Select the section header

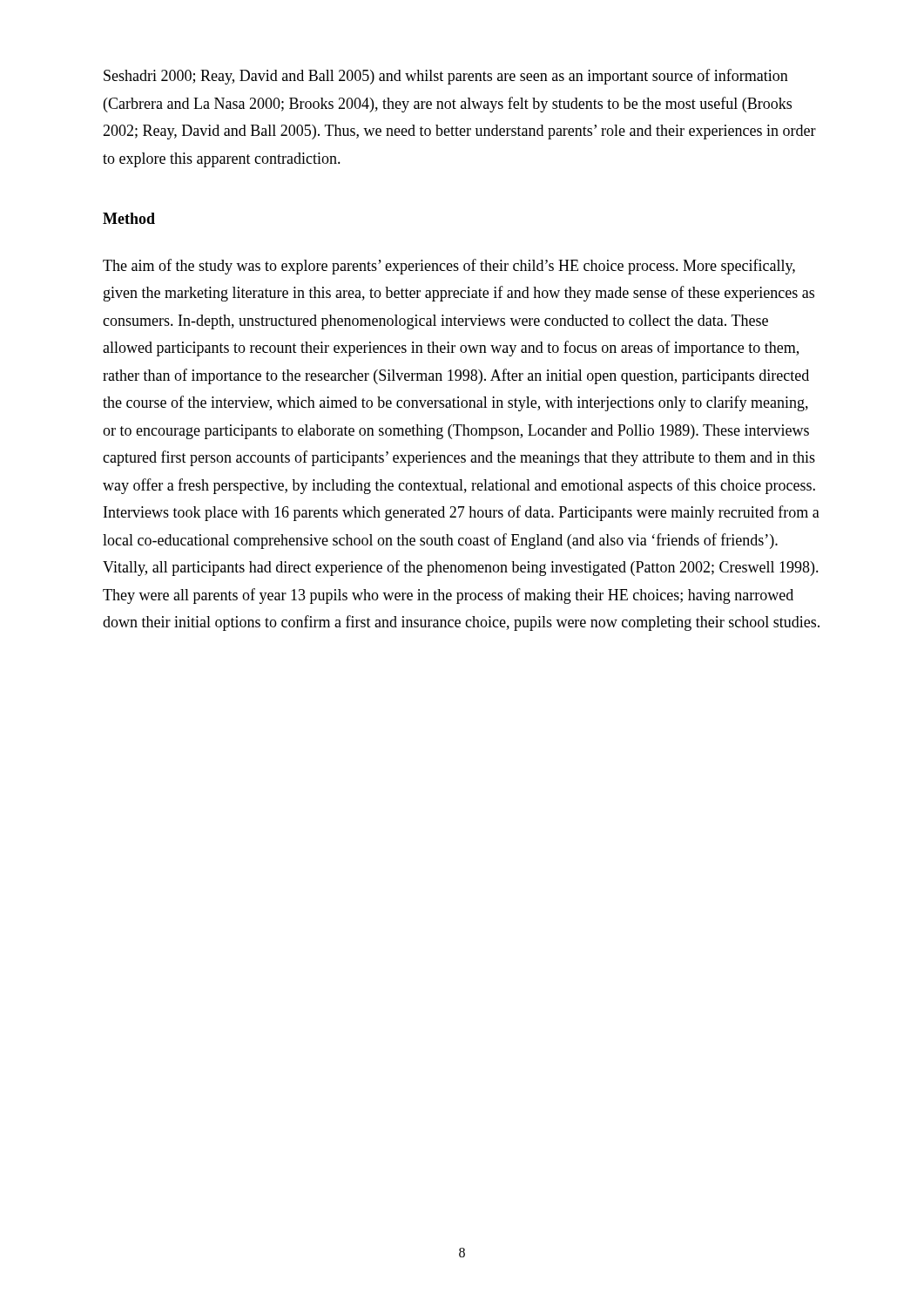click(129, 219)
